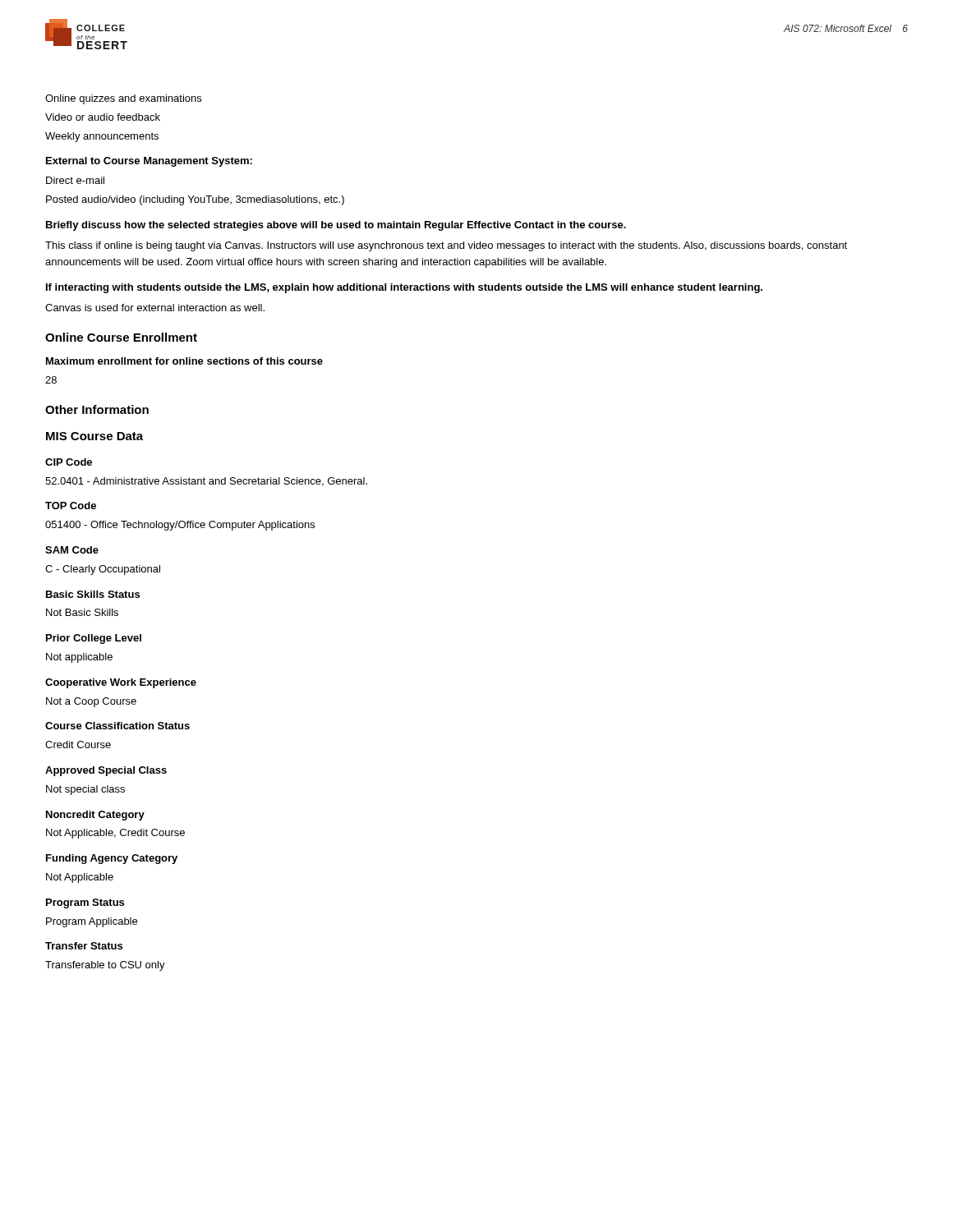The image size is (953, 1232).
Task: Navigate to the passage starting "Not a Coop"
Action: point(91,701)
